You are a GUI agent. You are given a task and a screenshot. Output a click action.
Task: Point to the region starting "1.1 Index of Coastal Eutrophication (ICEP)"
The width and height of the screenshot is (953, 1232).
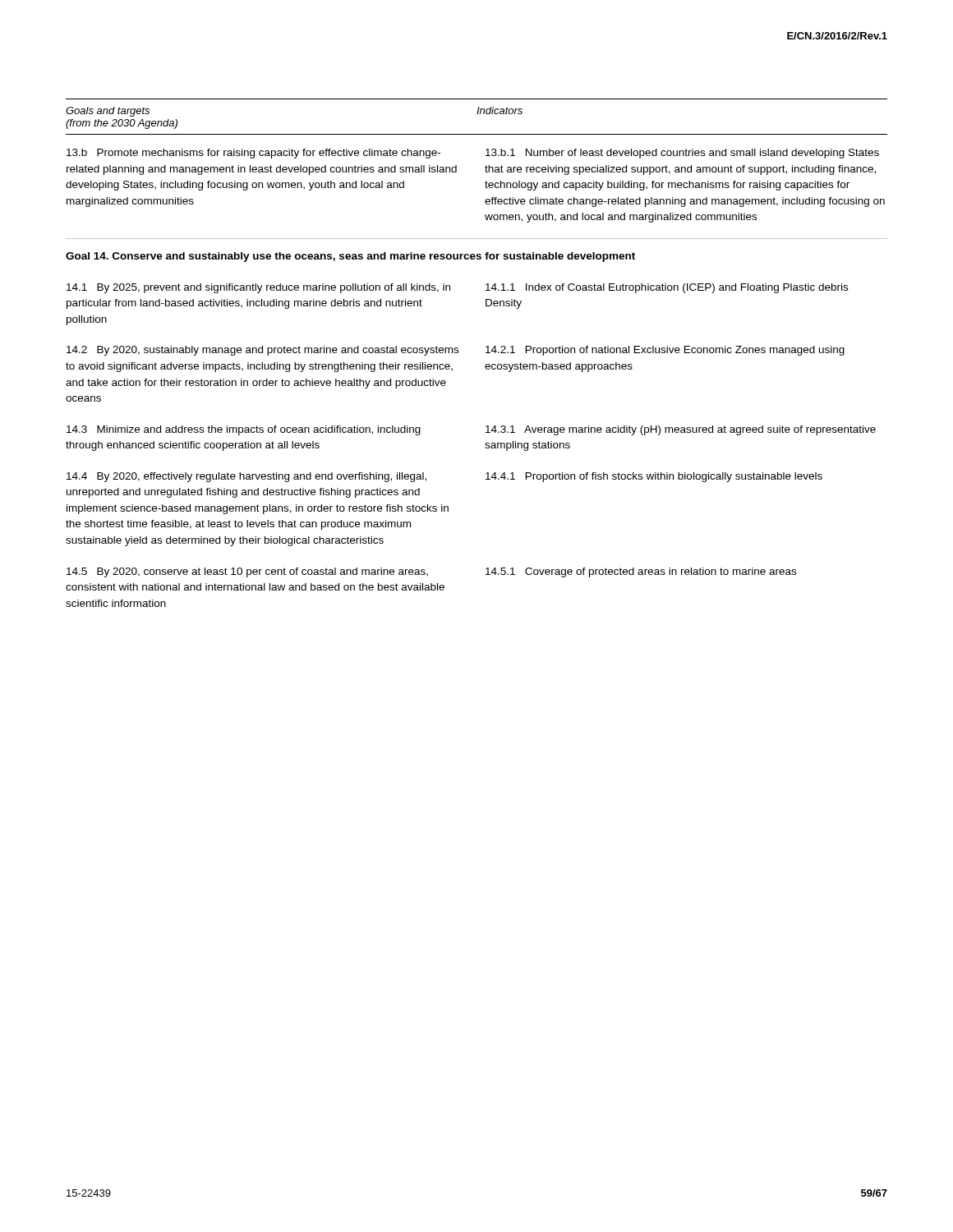click(x=667, y=295)
